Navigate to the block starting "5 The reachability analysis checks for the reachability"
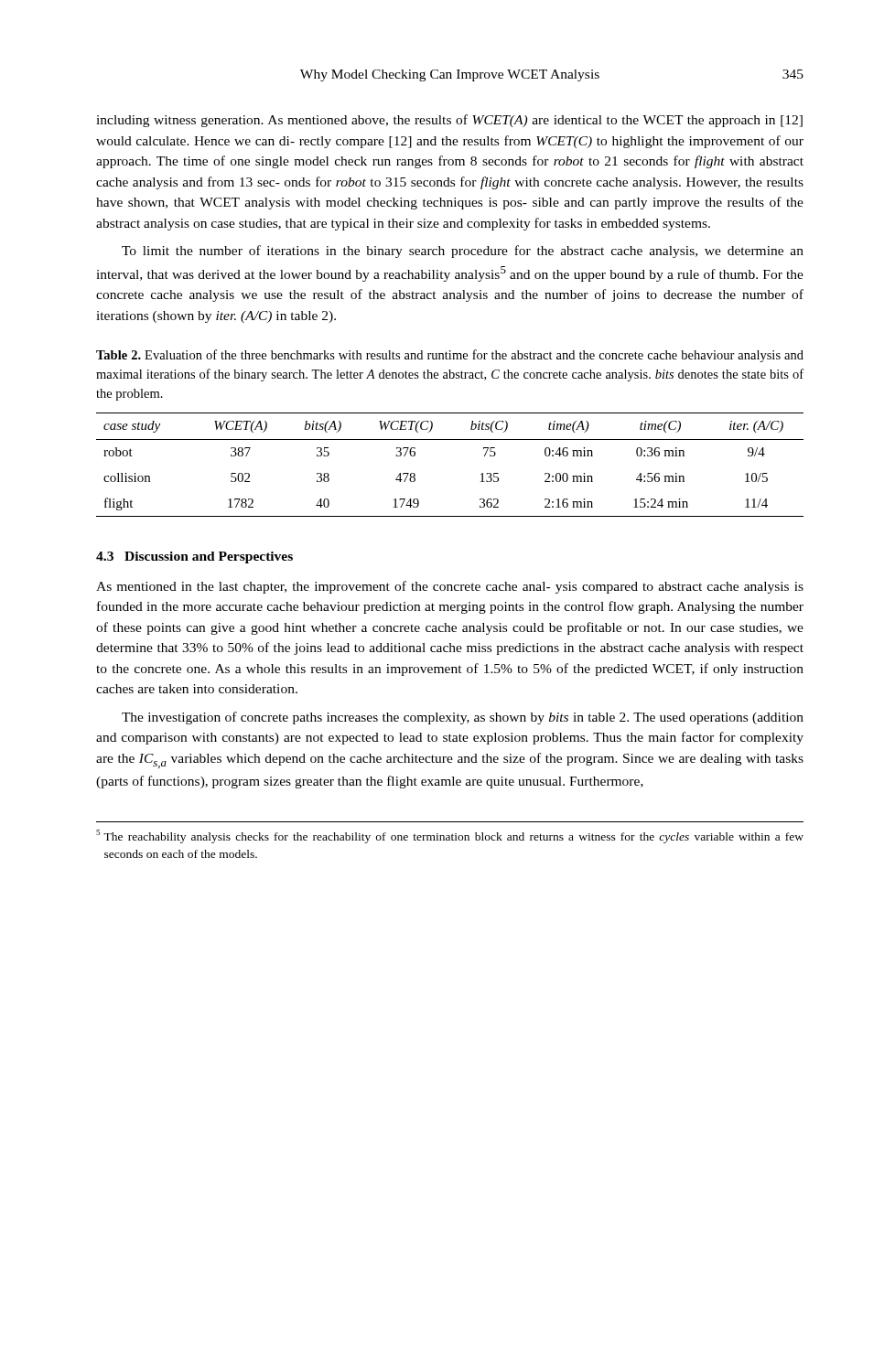Screen dimensions: 1372x895 [x=450, y=845]
